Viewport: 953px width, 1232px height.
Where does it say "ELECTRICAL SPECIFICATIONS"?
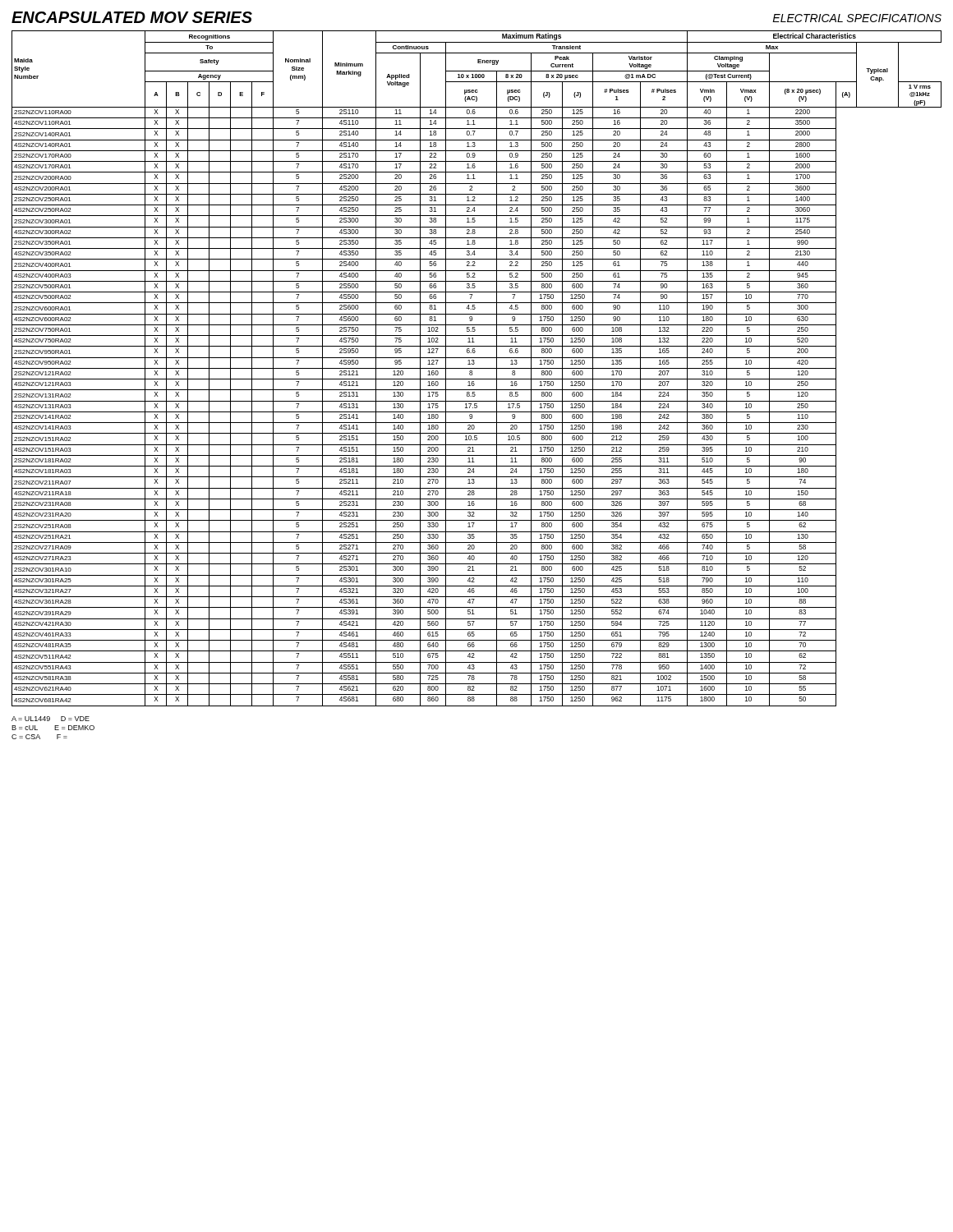click(857, 18)
